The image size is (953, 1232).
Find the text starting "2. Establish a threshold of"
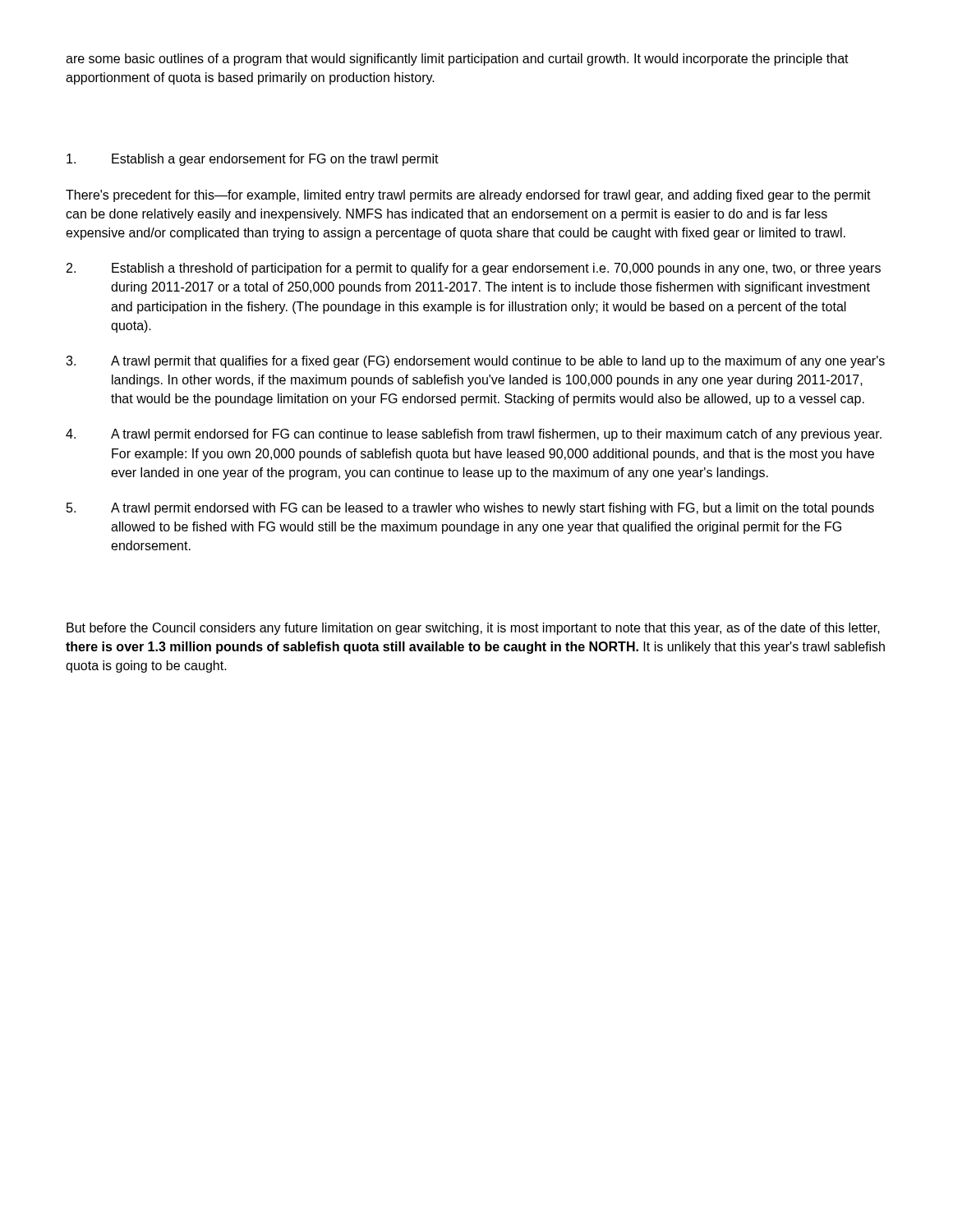476,297
